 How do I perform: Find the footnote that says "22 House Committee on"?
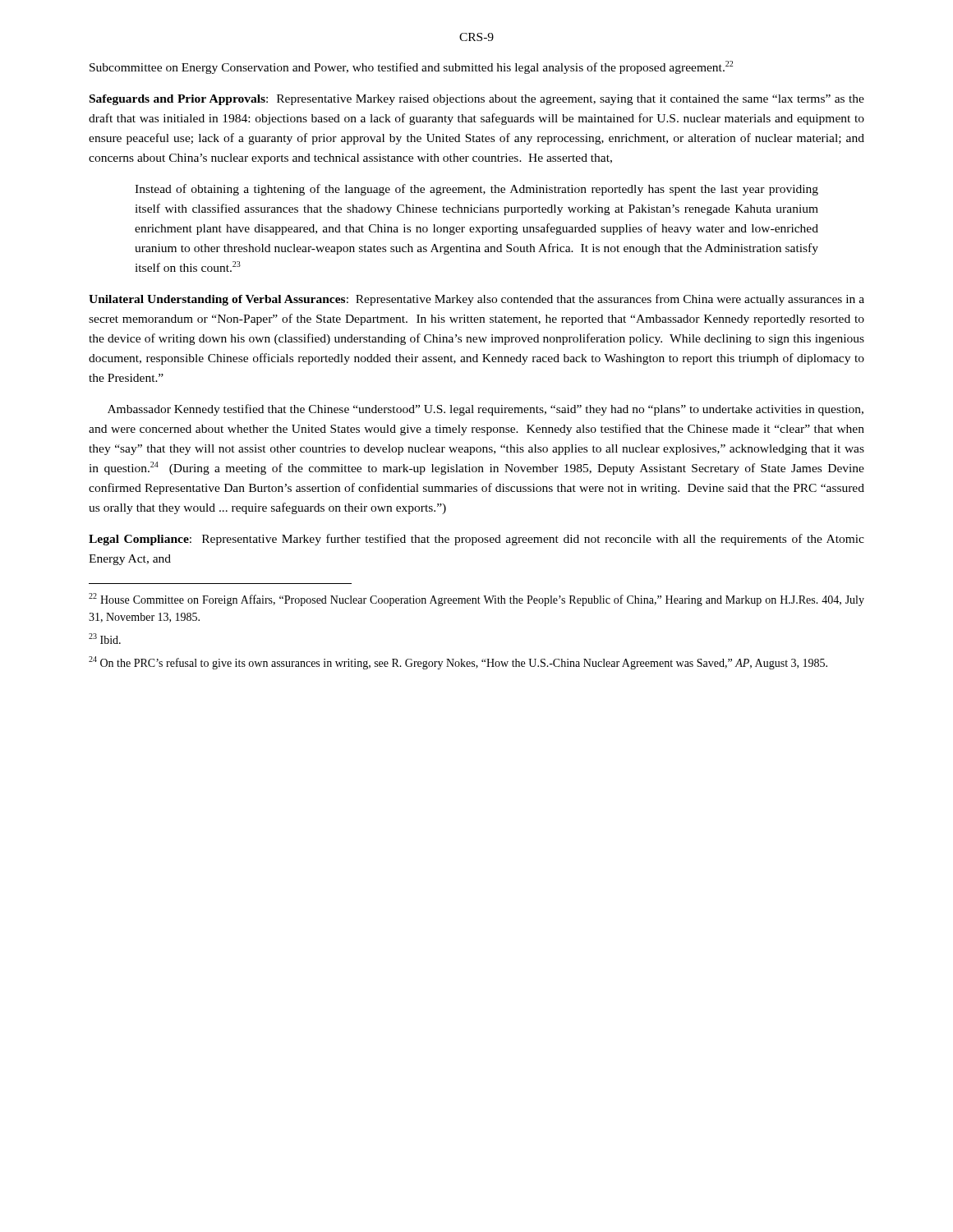(476, 608)
